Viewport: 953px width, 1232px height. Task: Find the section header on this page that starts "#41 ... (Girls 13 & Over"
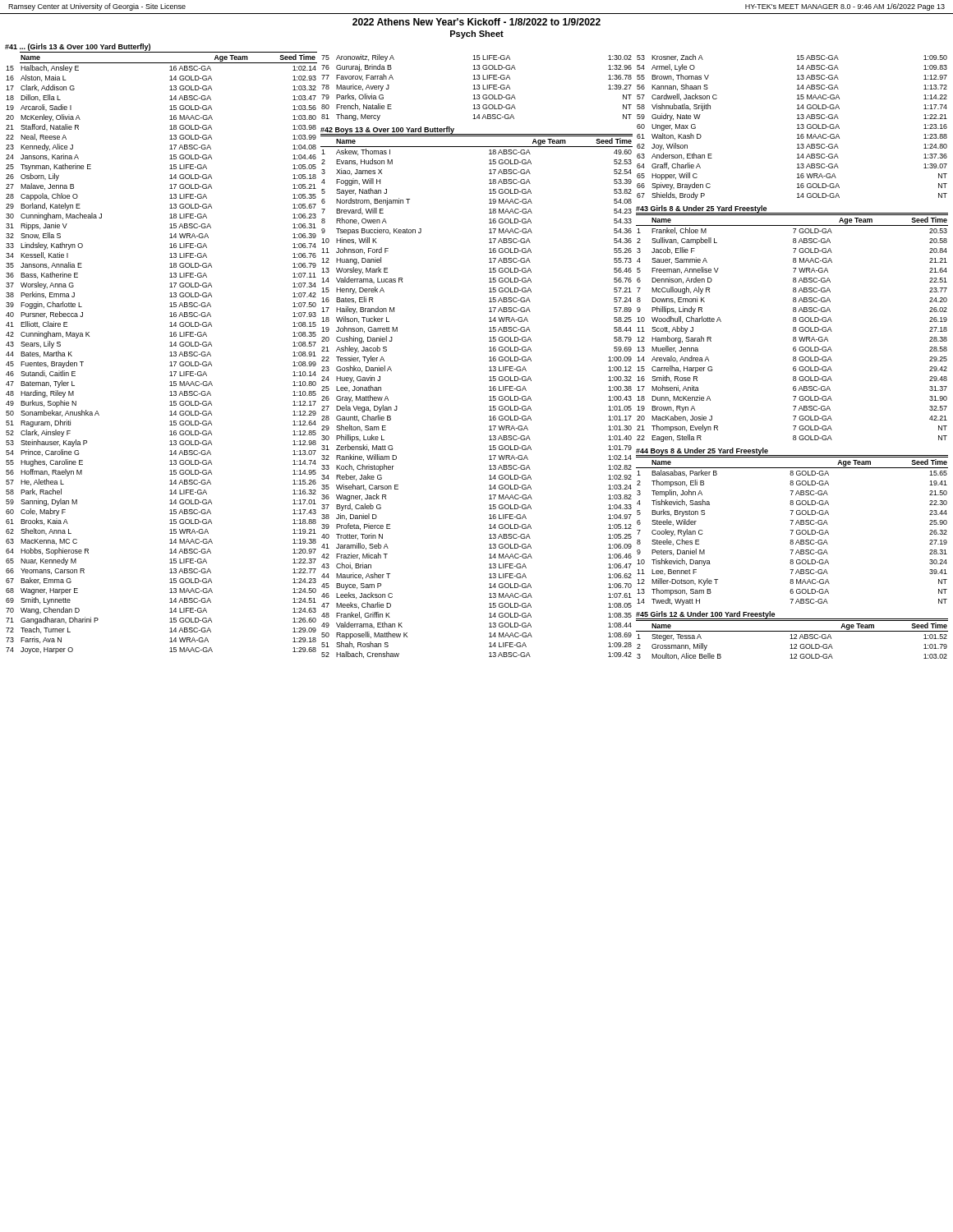[78, 47]
